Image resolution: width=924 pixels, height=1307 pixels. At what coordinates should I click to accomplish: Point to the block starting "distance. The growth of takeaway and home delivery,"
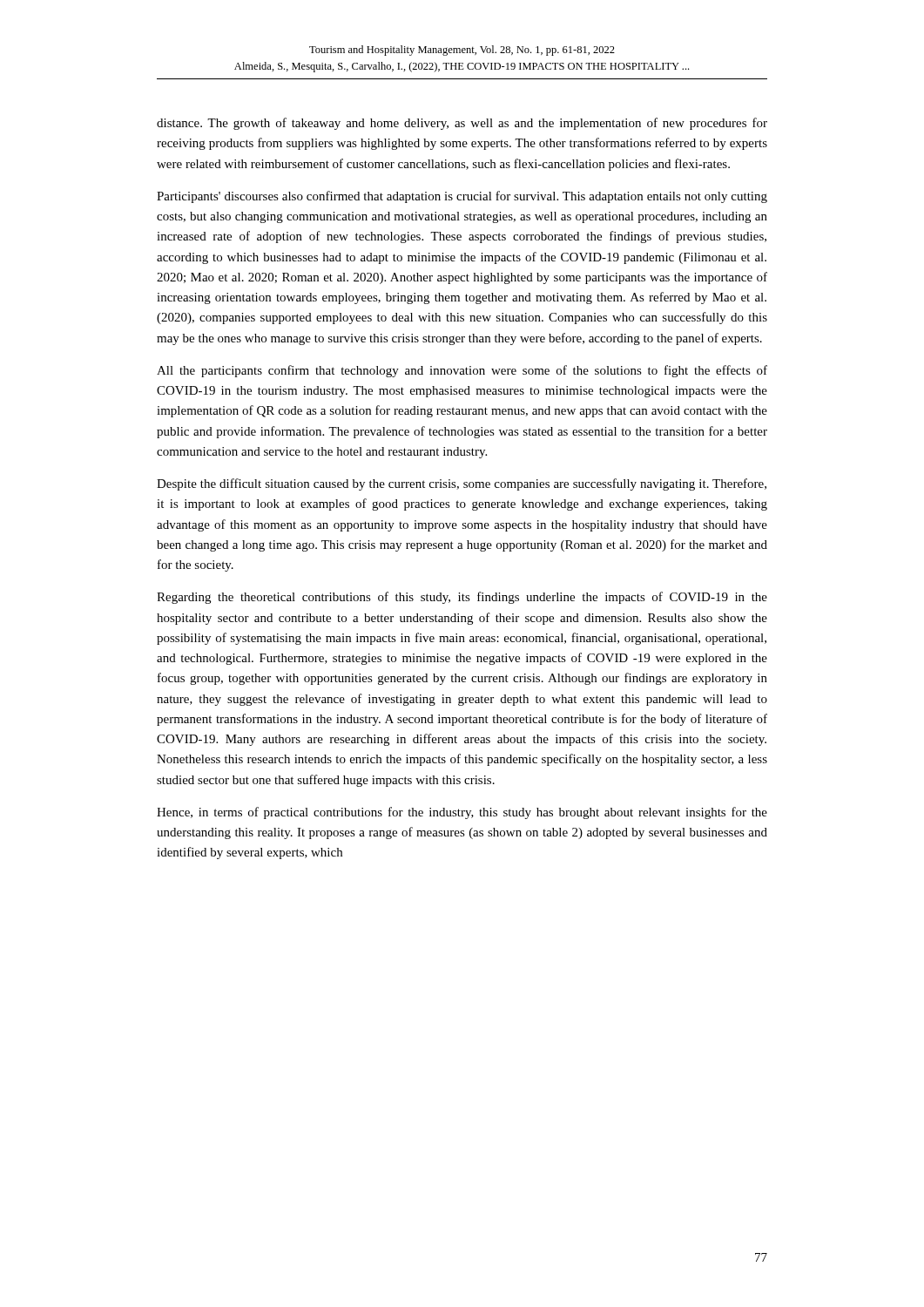[x=462, y=143]
